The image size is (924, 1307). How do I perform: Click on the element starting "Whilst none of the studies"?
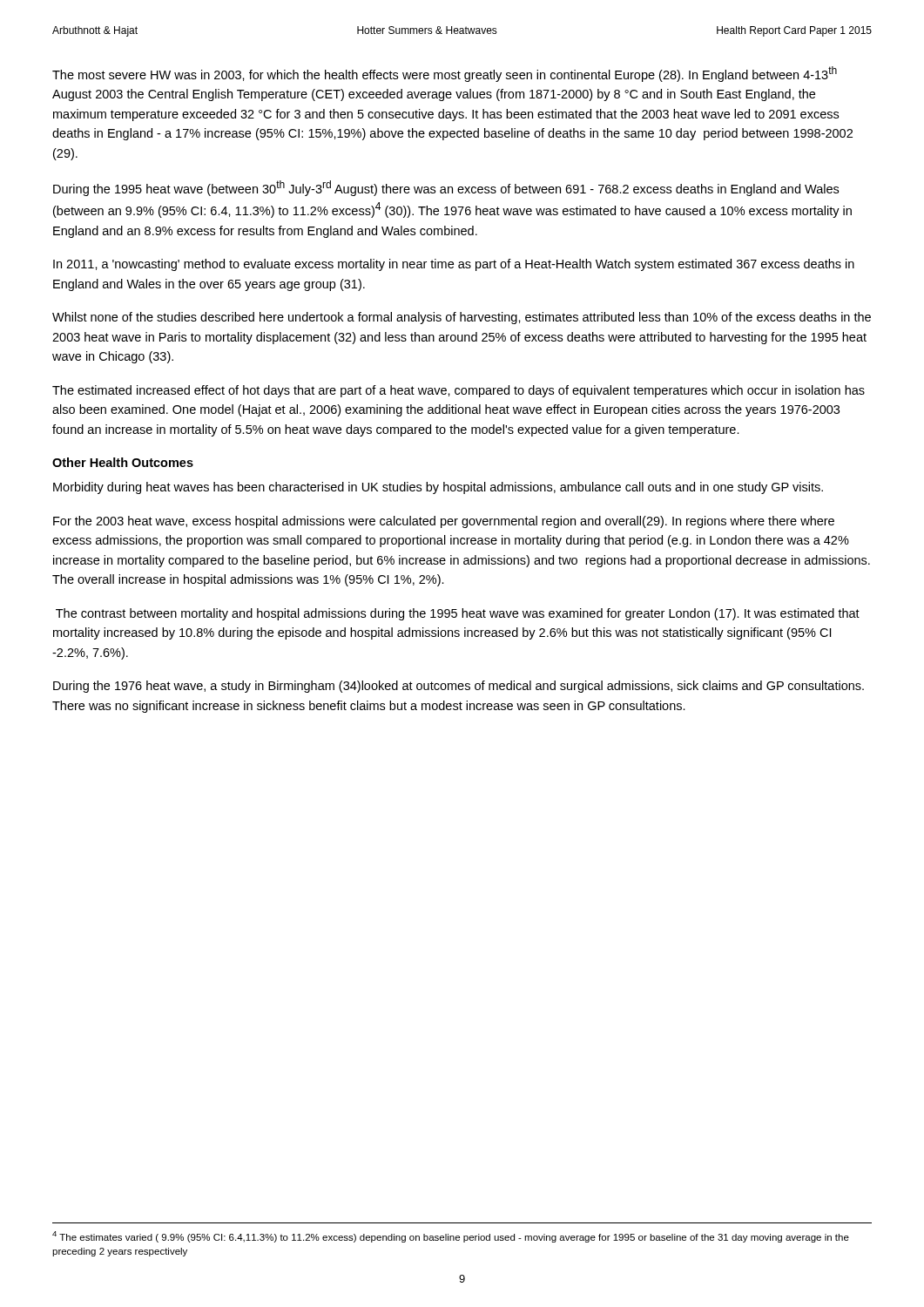pyautogui.click(x=462, y=337)
